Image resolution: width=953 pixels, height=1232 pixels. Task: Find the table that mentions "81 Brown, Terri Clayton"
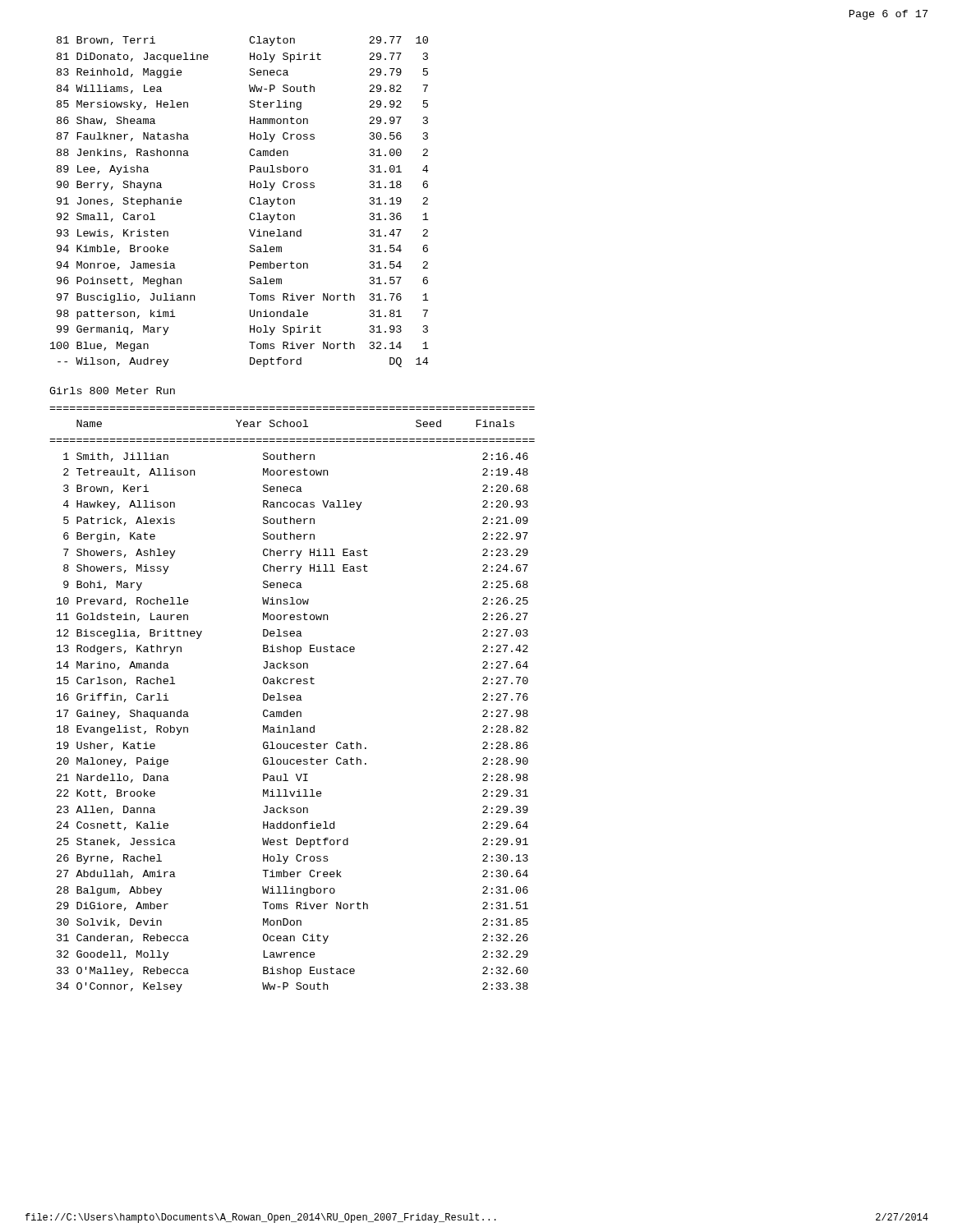click(485, 202)
